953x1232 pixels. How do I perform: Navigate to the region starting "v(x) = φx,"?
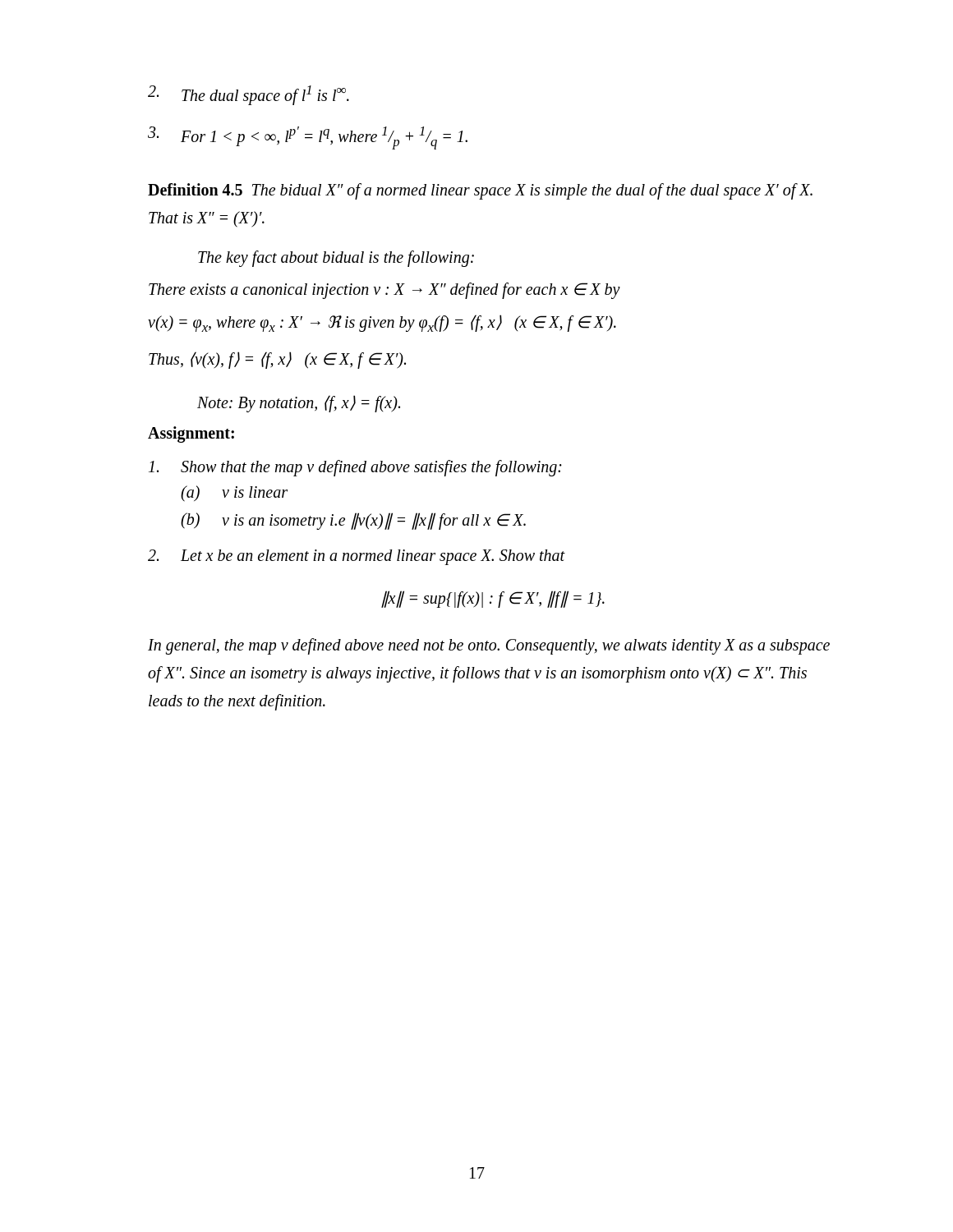tap(383, 324)
